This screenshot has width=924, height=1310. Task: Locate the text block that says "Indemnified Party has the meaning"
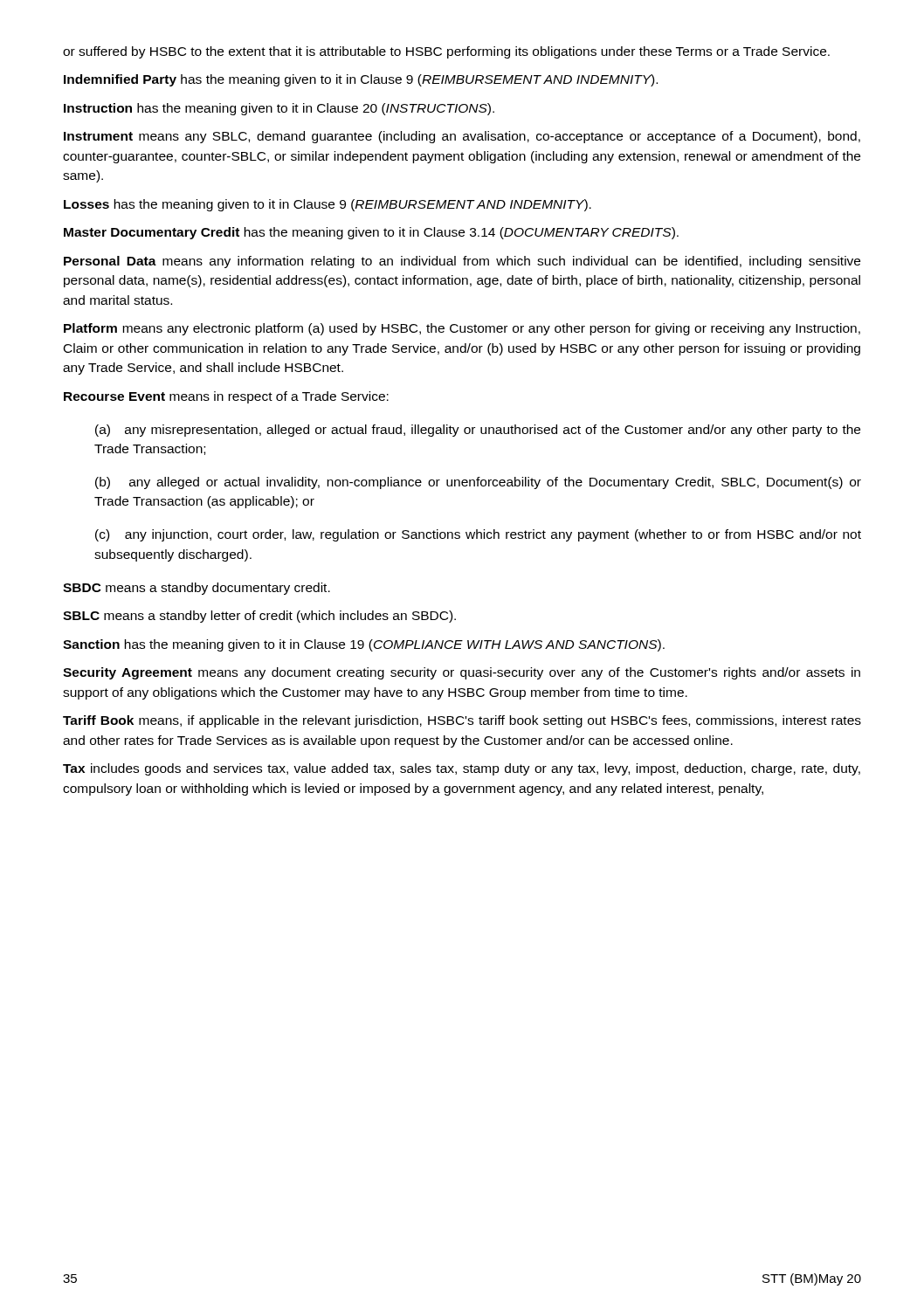click(462, 80)
